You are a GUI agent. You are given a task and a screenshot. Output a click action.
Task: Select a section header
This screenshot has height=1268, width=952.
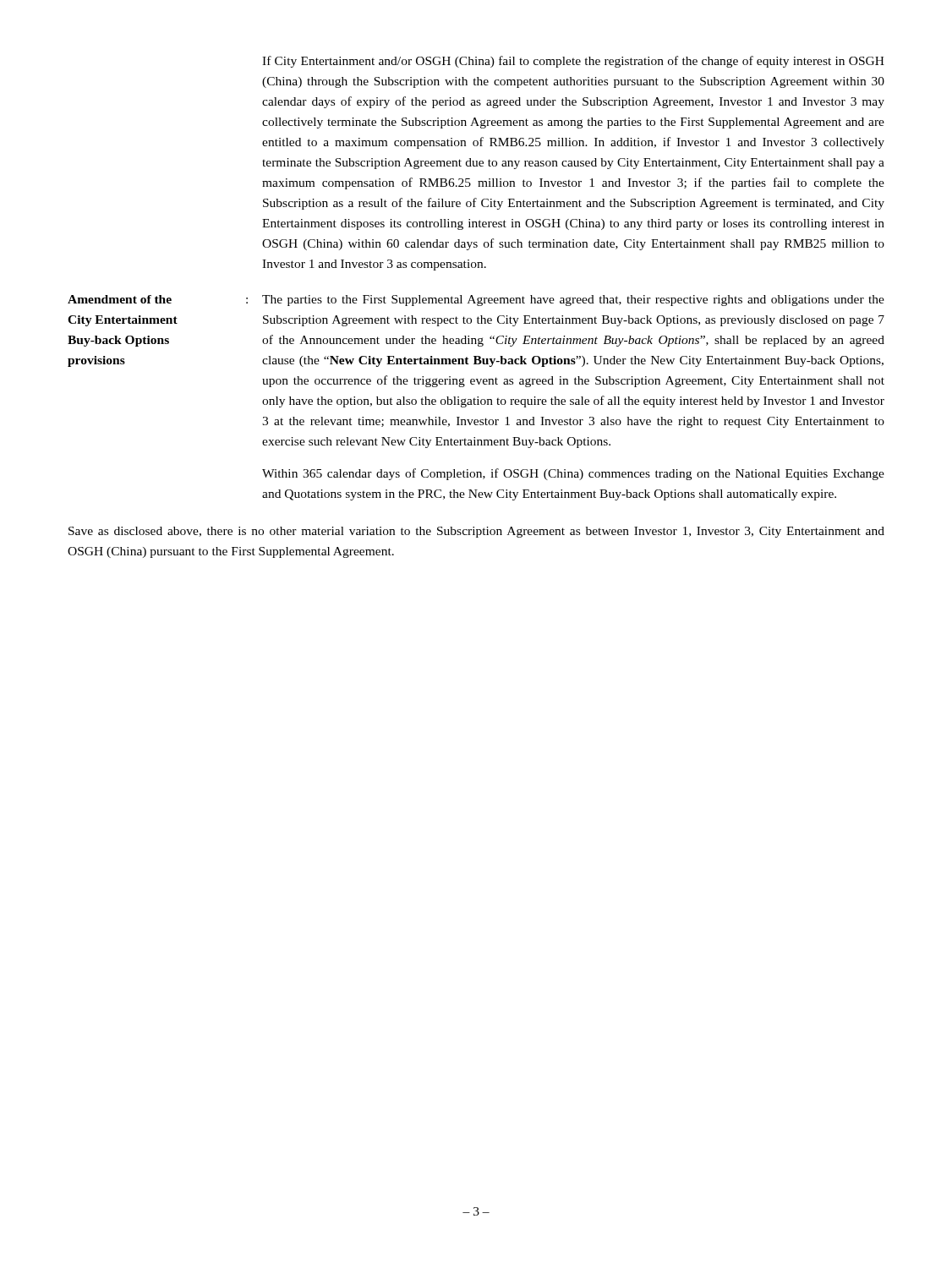coord(122,329)
